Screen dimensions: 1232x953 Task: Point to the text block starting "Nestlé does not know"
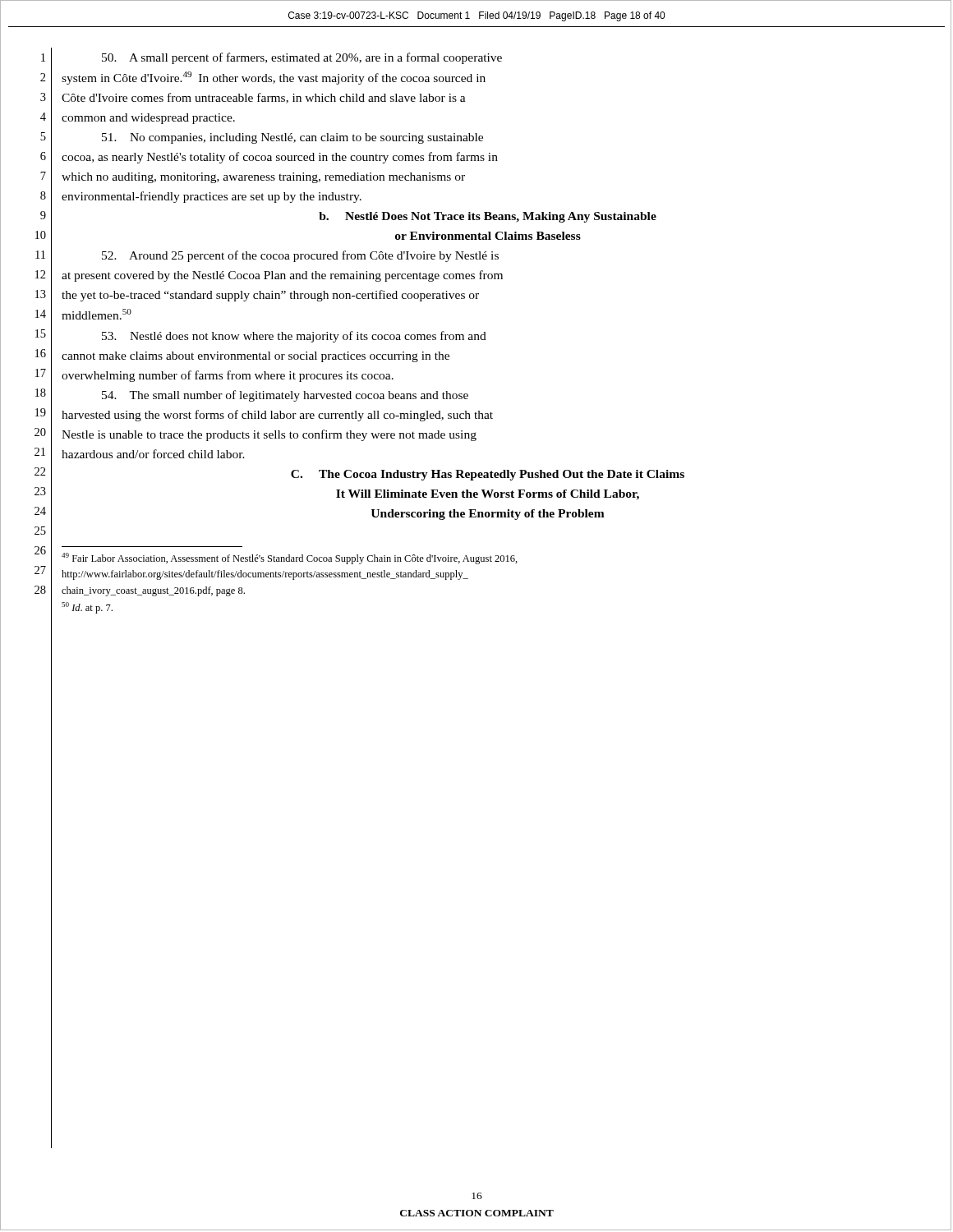294,337
